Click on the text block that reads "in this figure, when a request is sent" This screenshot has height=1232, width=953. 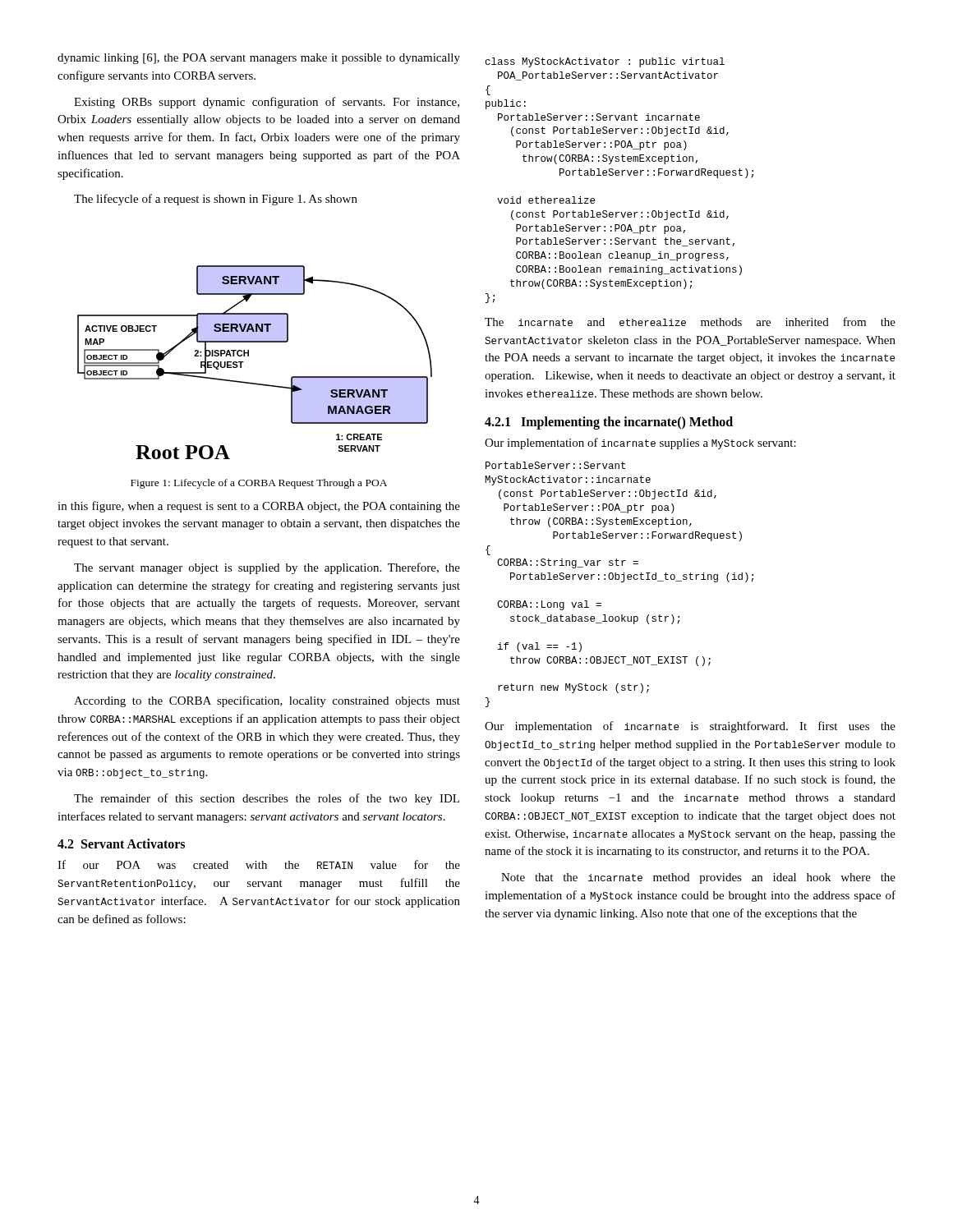click(259, 662)
